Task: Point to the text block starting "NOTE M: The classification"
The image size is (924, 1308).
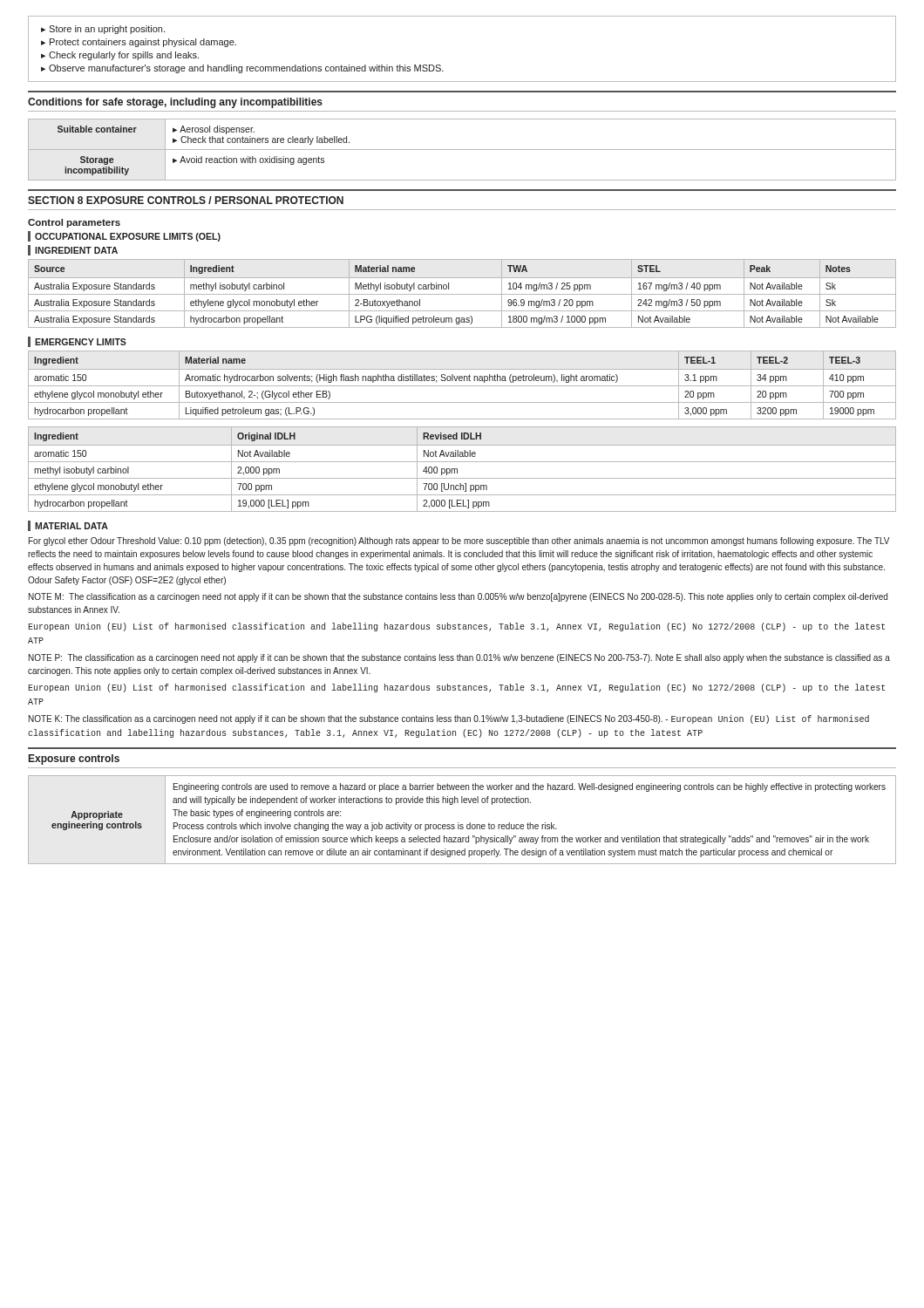Action: [x=458, y=603]
